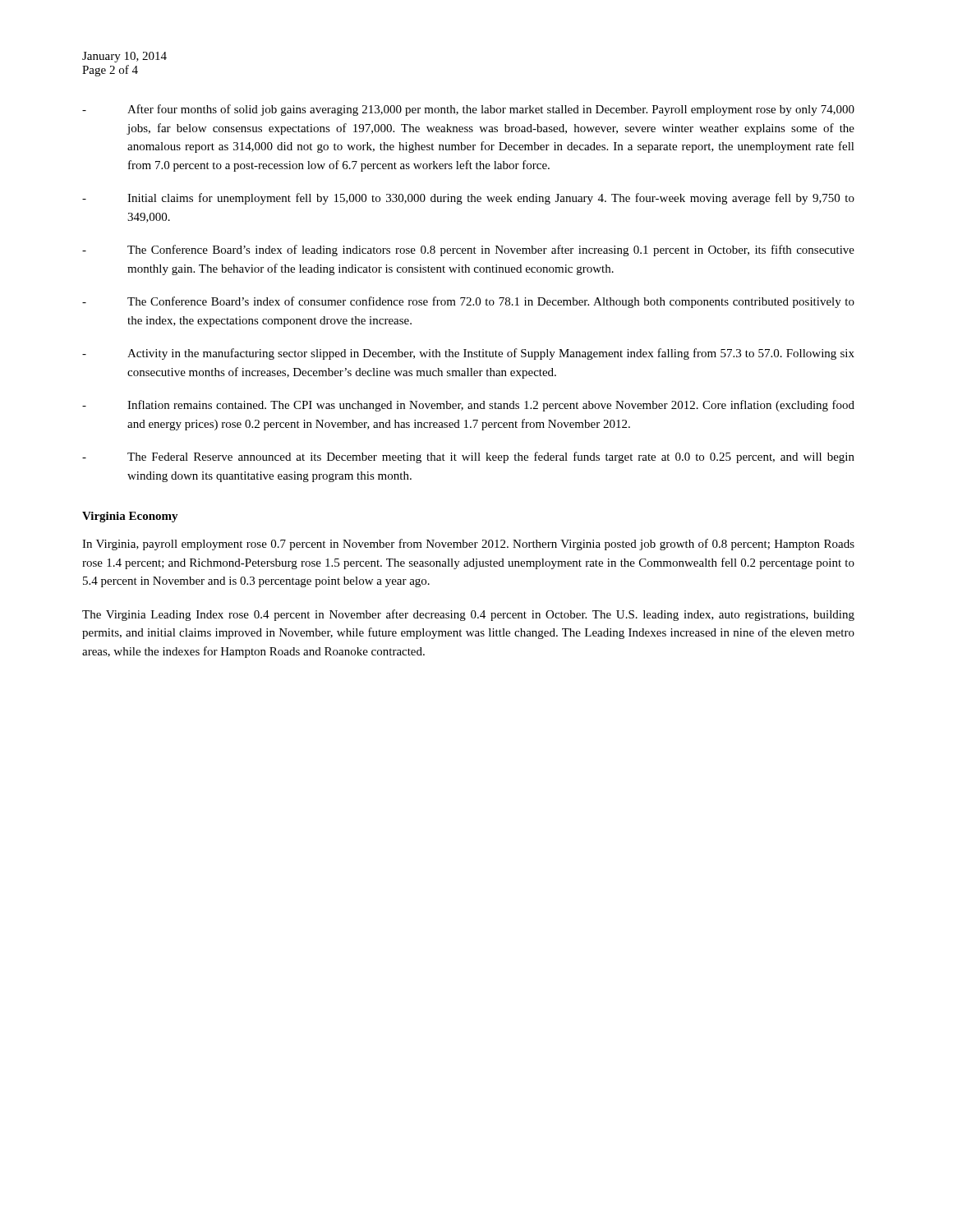Image resolution: width=953 pixels, height=1232 pixels.
Task: Locate the block of text that opens with "- Inflation remains contained. The CPI was unchanged"
Action: [x=468, y=414]
